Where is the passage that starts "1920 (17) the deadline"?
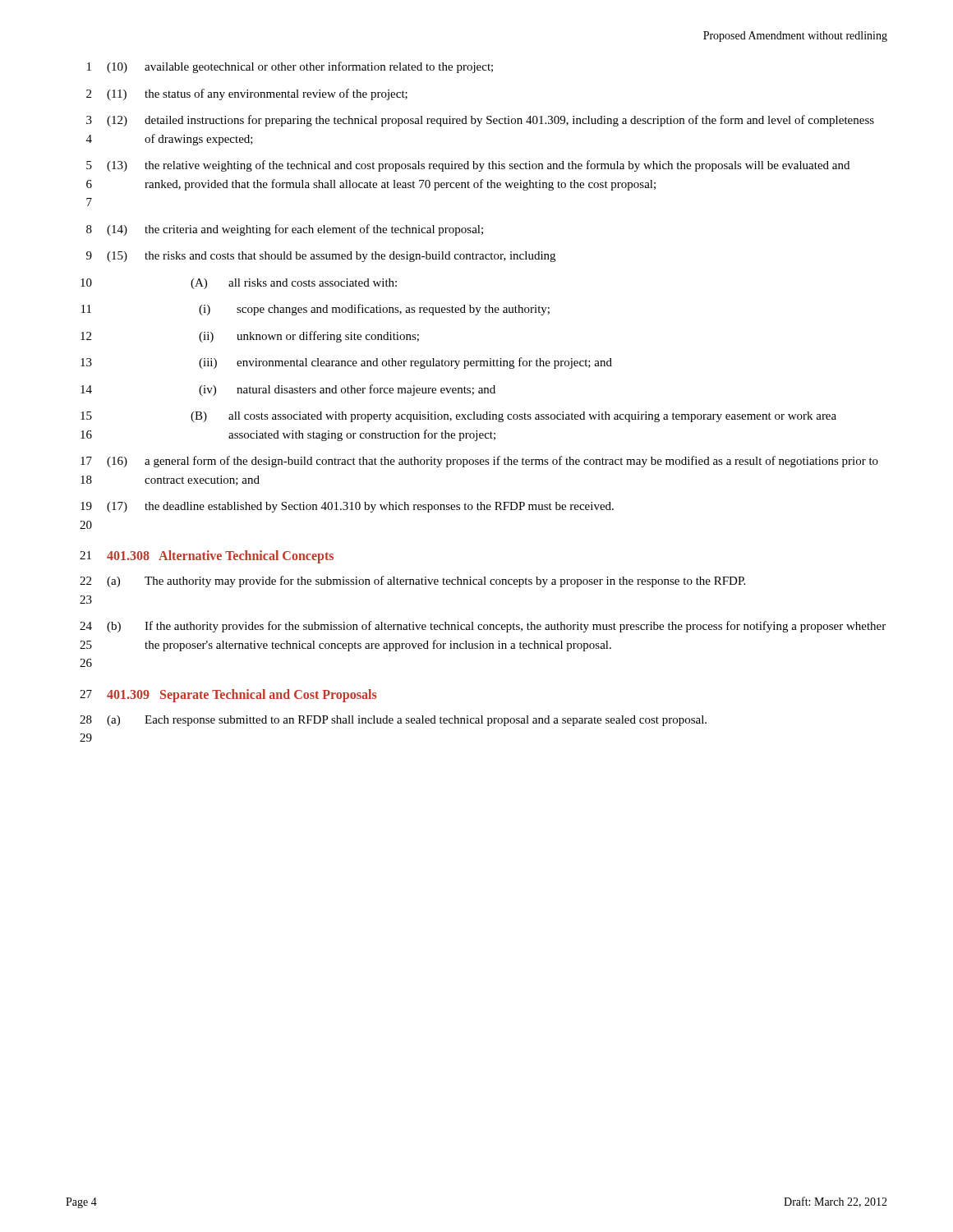The height and width of the screenshot is (1232, 953). tap(476, 515)
